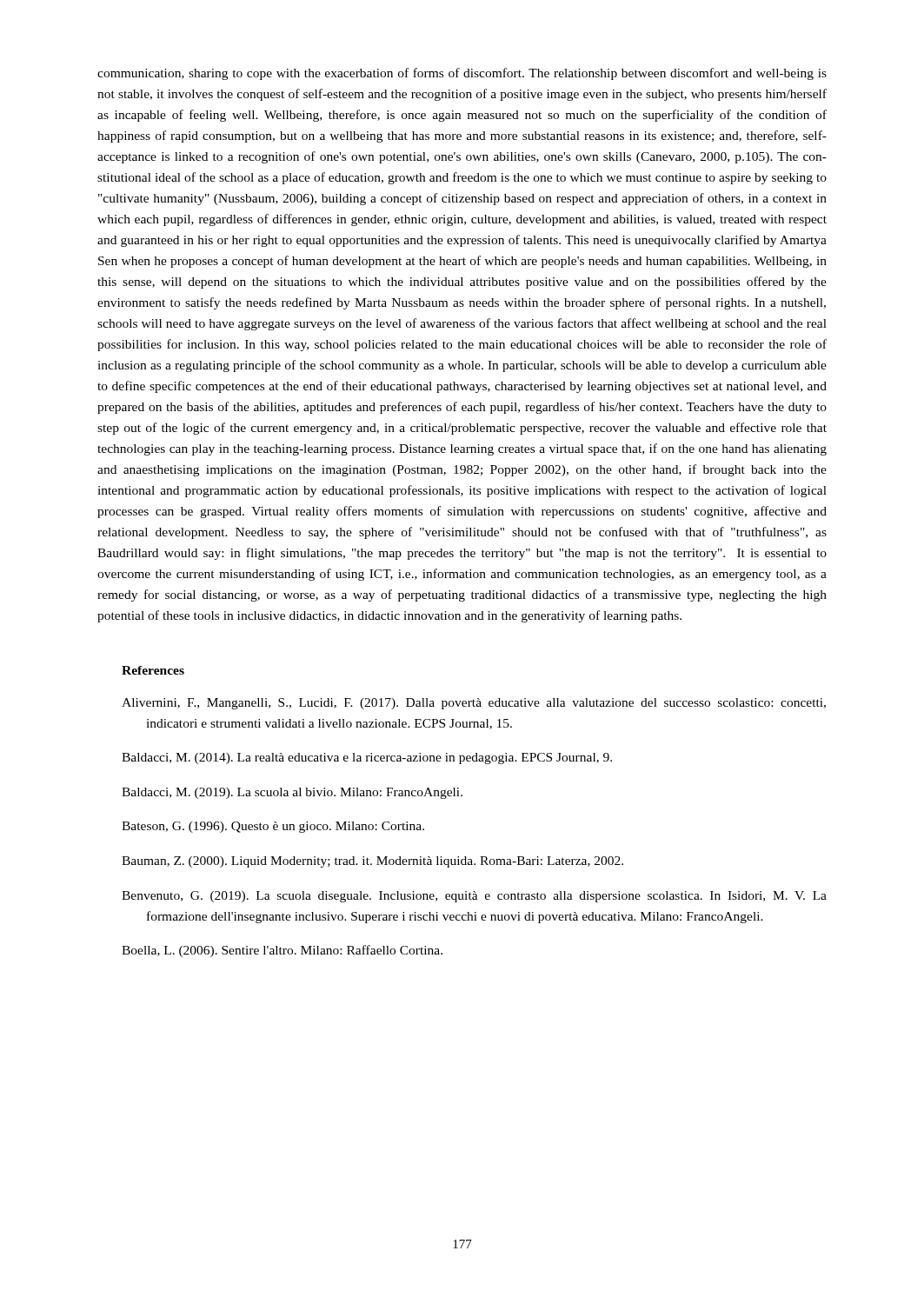The width and height of the screenshot is (924, 1304).
Task: Click on the text block starting "Baldacci, M. (2019). La scuola al bivio."
Action: pyautogui.click(x=462, y=792)
